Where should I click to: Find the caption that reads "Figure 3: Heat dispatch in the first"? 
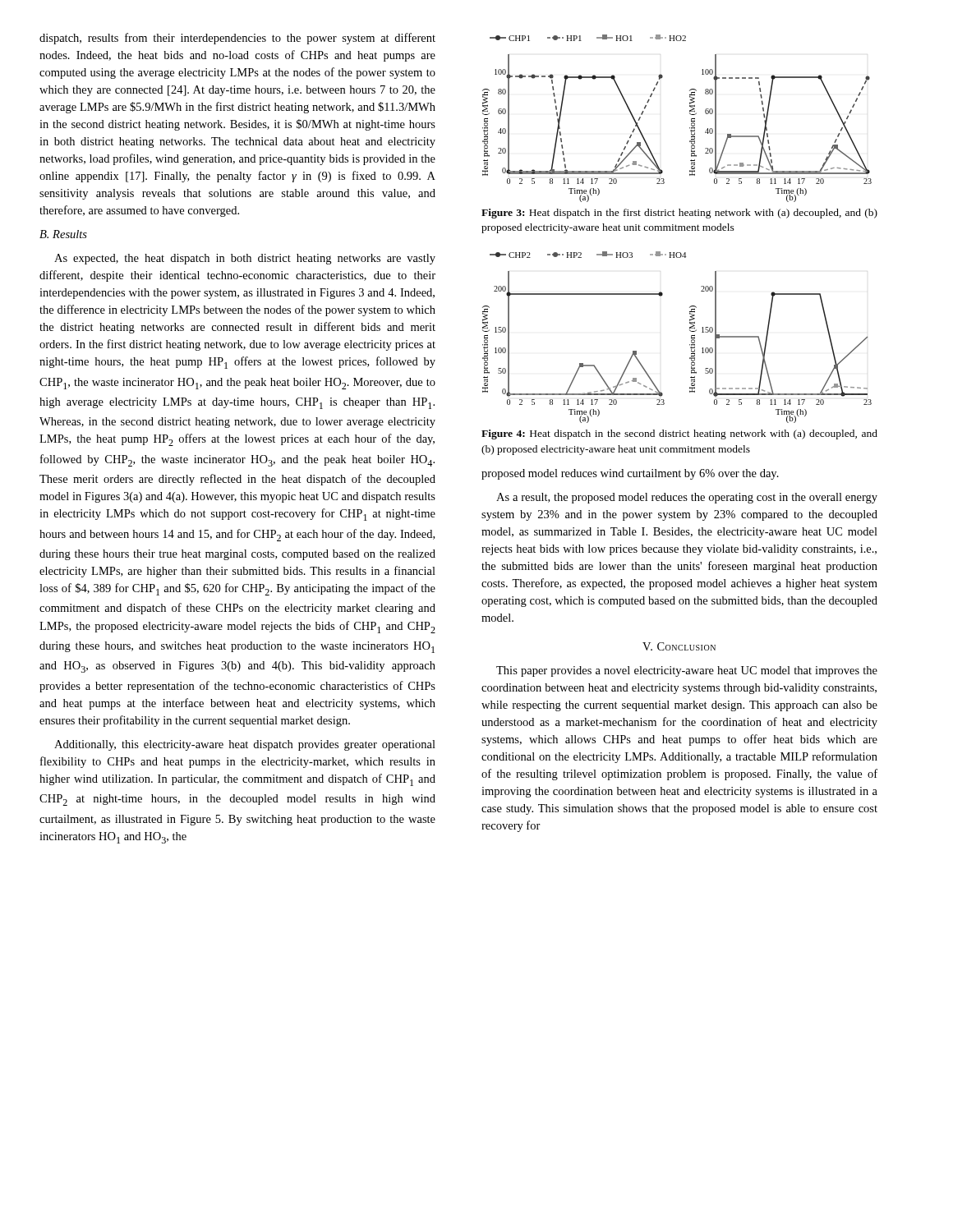[679, 220]
